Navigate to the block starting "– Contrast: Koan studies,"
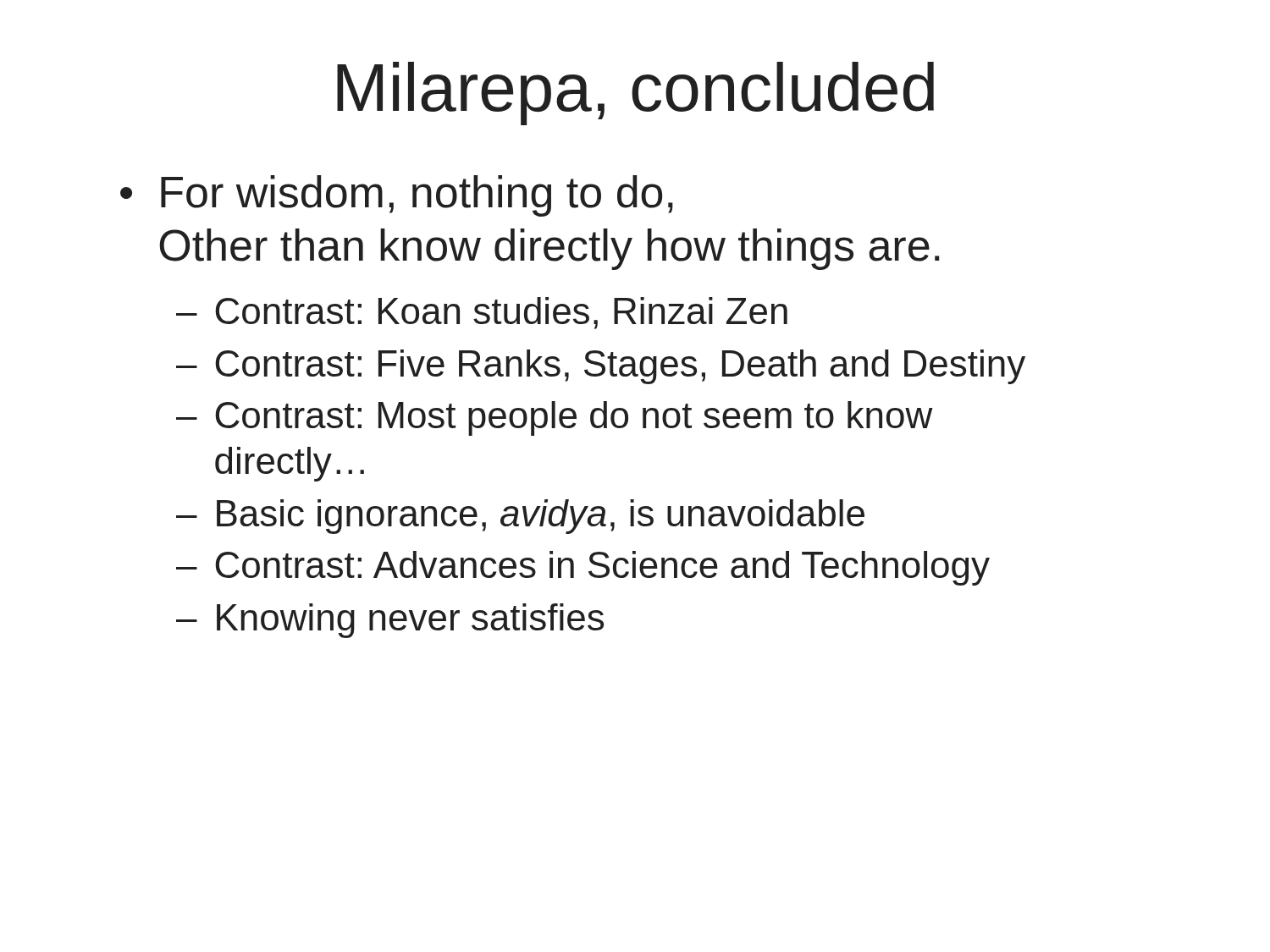The width and height of the screenshot is (1270, 952). click(x=483, y=311)
